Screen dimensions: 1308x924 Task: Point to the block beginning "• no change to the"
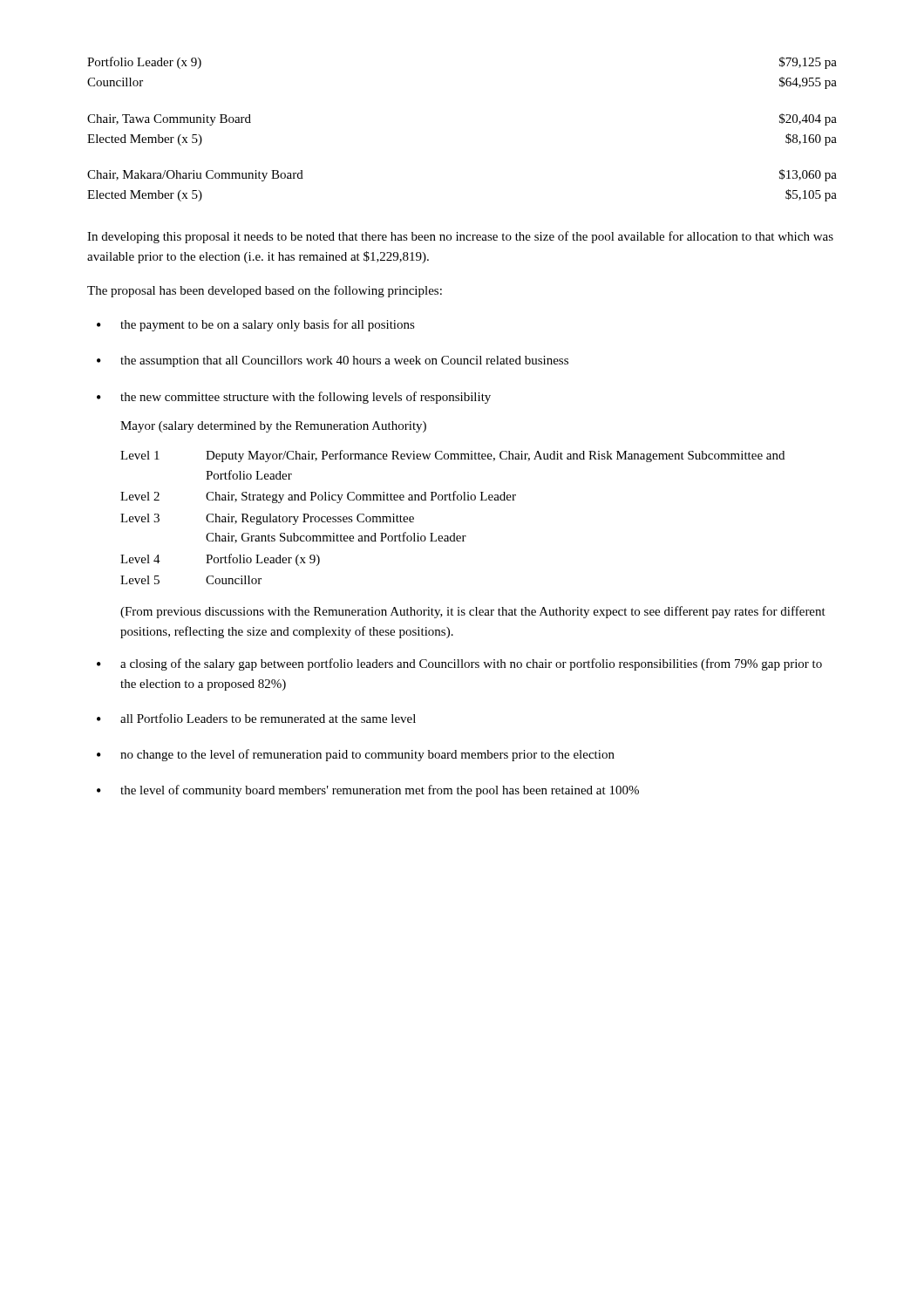(466, 756)
